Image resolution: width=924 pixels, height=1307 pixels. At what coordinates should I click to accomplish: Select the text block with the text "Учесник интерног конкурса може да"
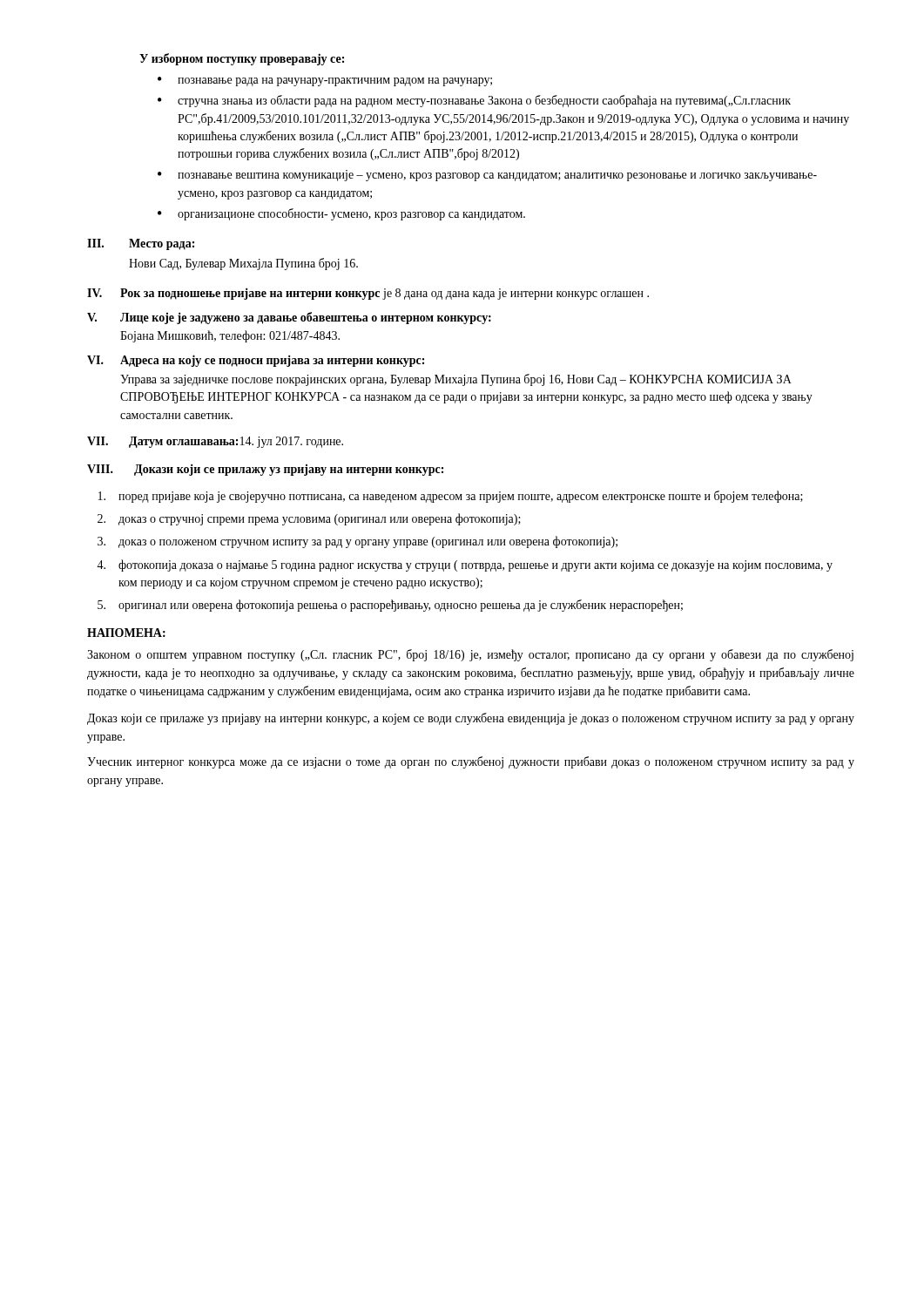(x=471, y=772)
